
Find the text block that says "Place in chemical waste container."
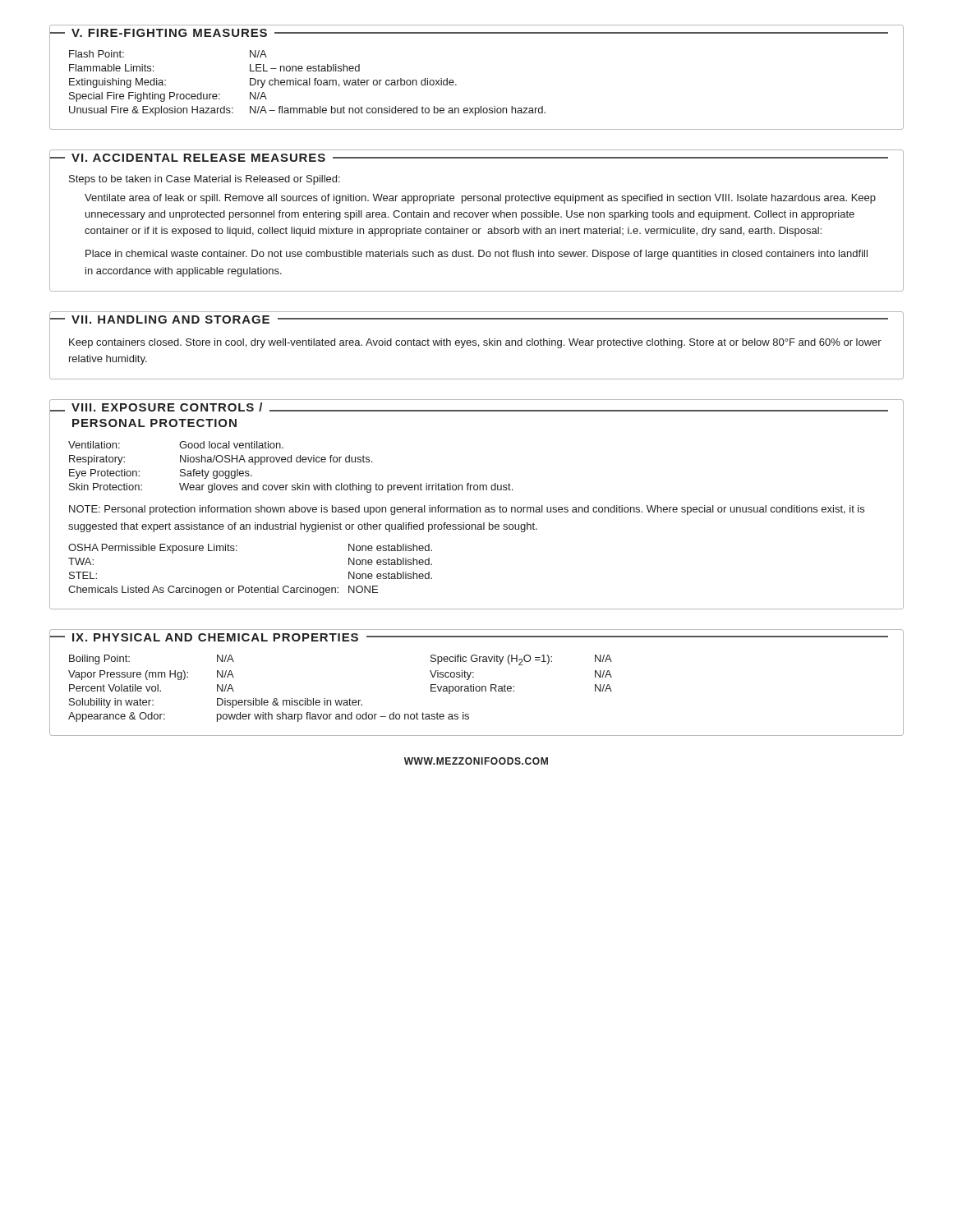pyautogui.click(x=476, y=262)
